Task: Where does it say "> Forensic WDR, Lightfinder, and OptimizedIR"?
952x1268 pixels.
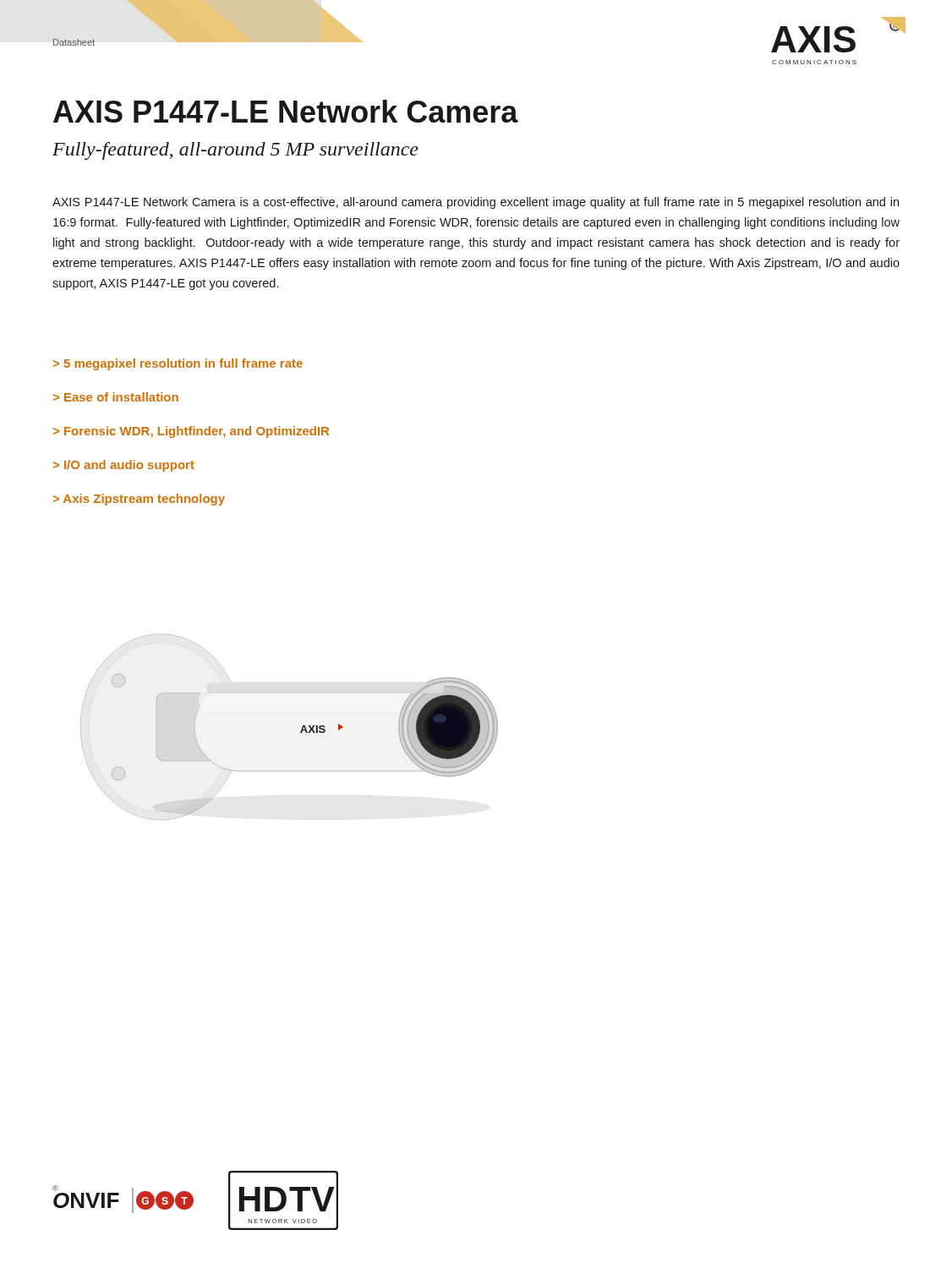Action: [191, 431]
